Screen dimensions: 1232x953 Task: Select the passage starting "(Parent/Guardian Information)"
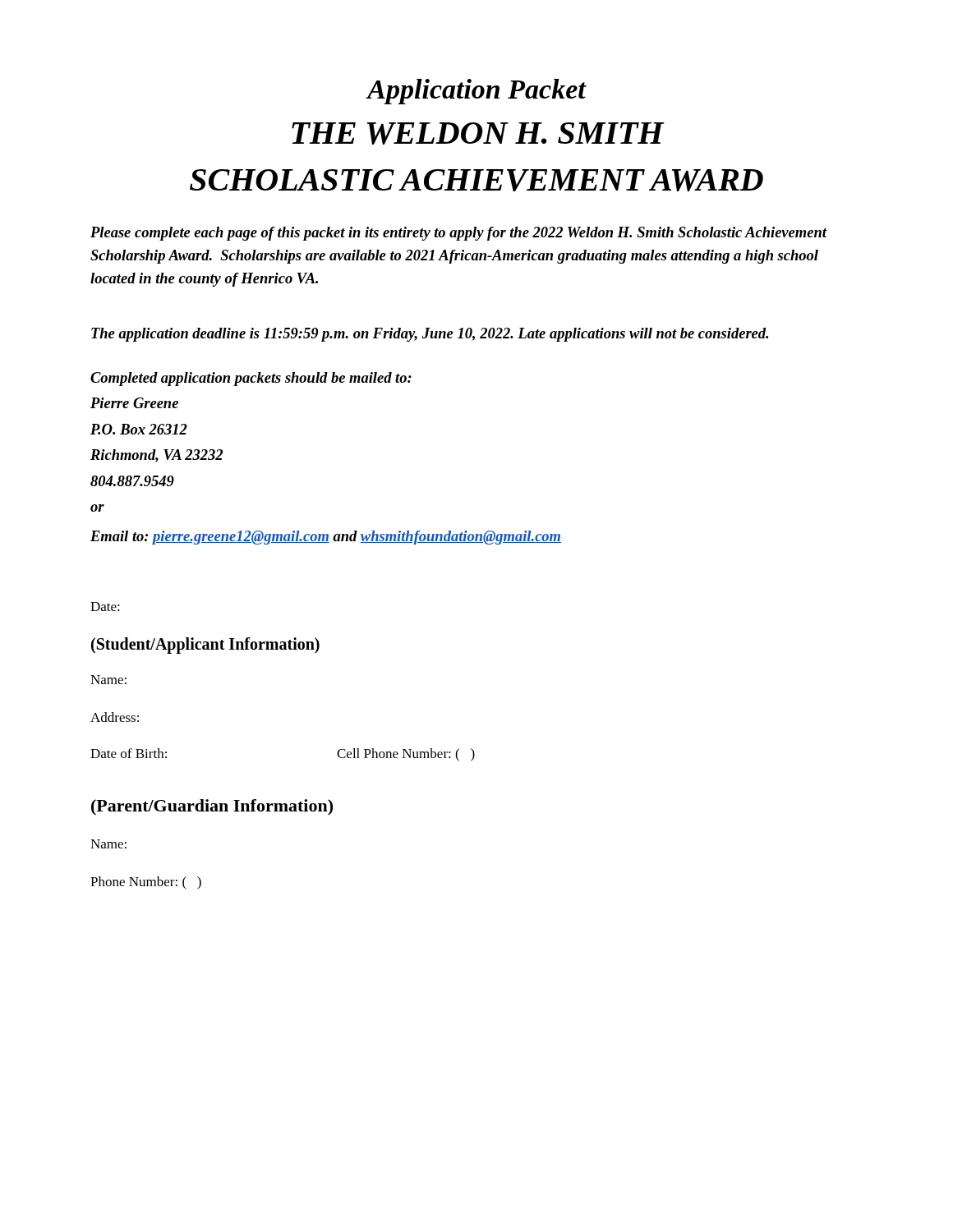[x=212, y=805]
